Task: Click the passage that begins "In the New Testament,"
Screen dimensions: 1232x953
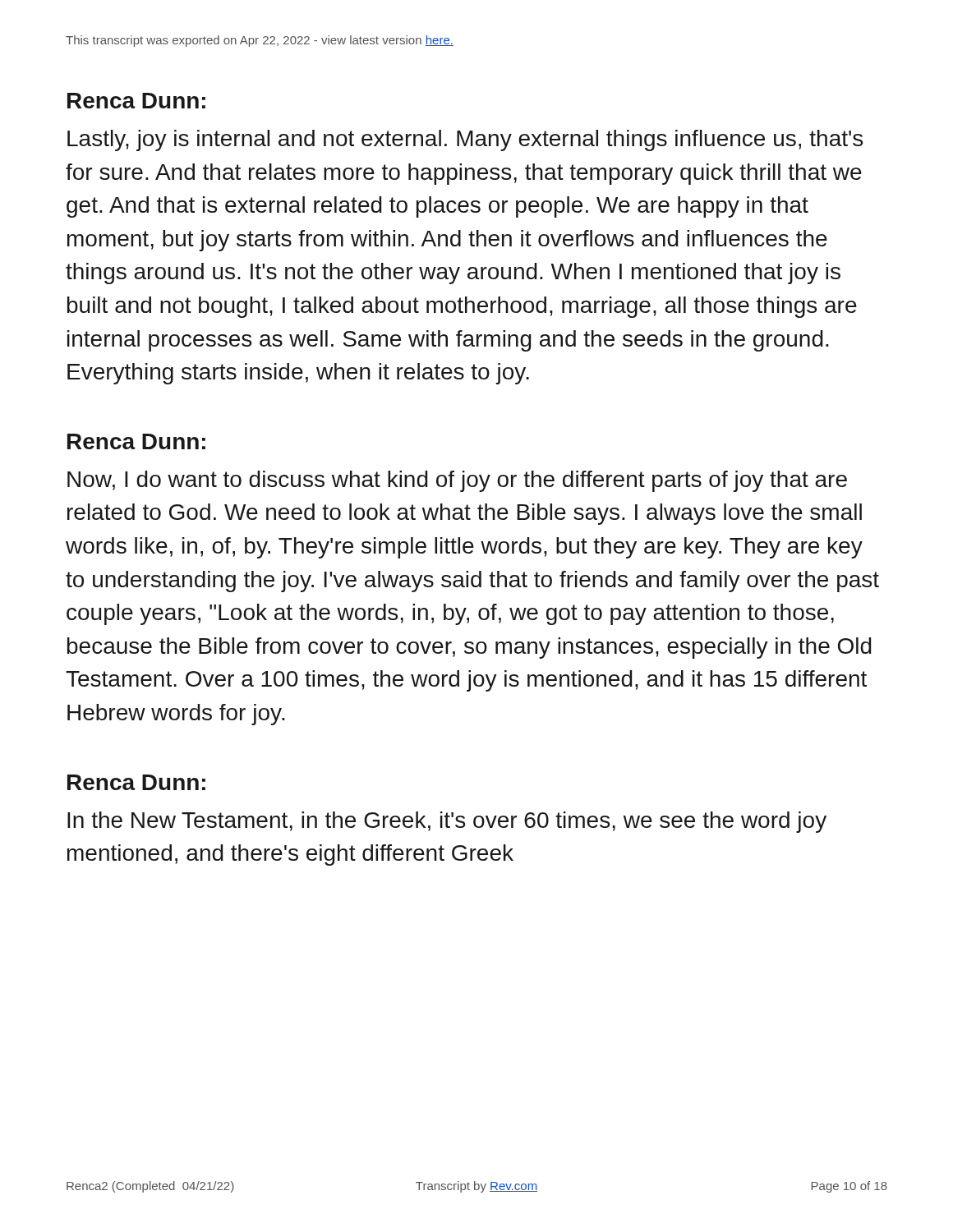Action: [x=446, y=836]
